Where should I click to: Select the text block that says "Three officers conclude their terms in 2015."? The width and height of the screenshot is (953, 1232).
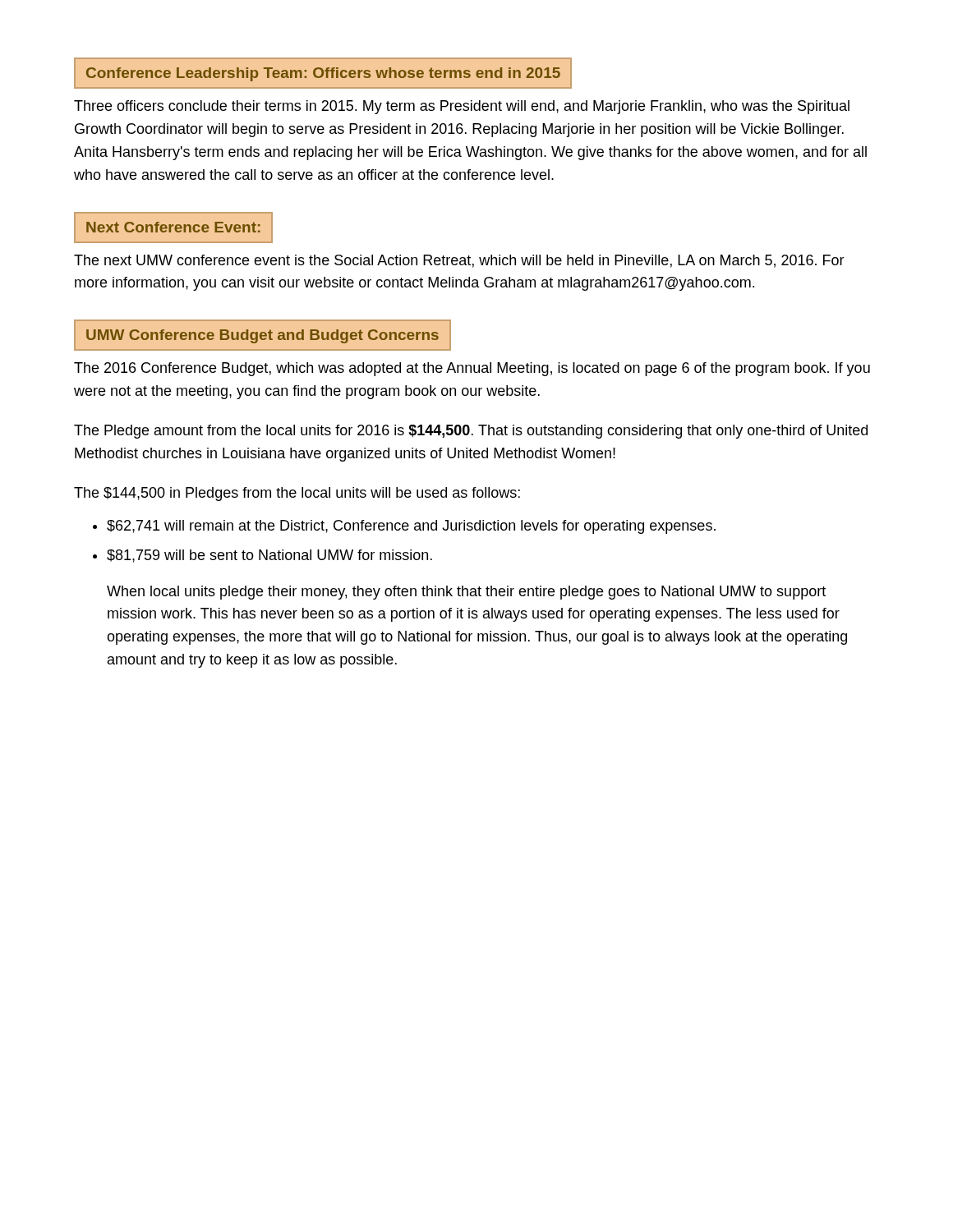[x=471, y=140]
